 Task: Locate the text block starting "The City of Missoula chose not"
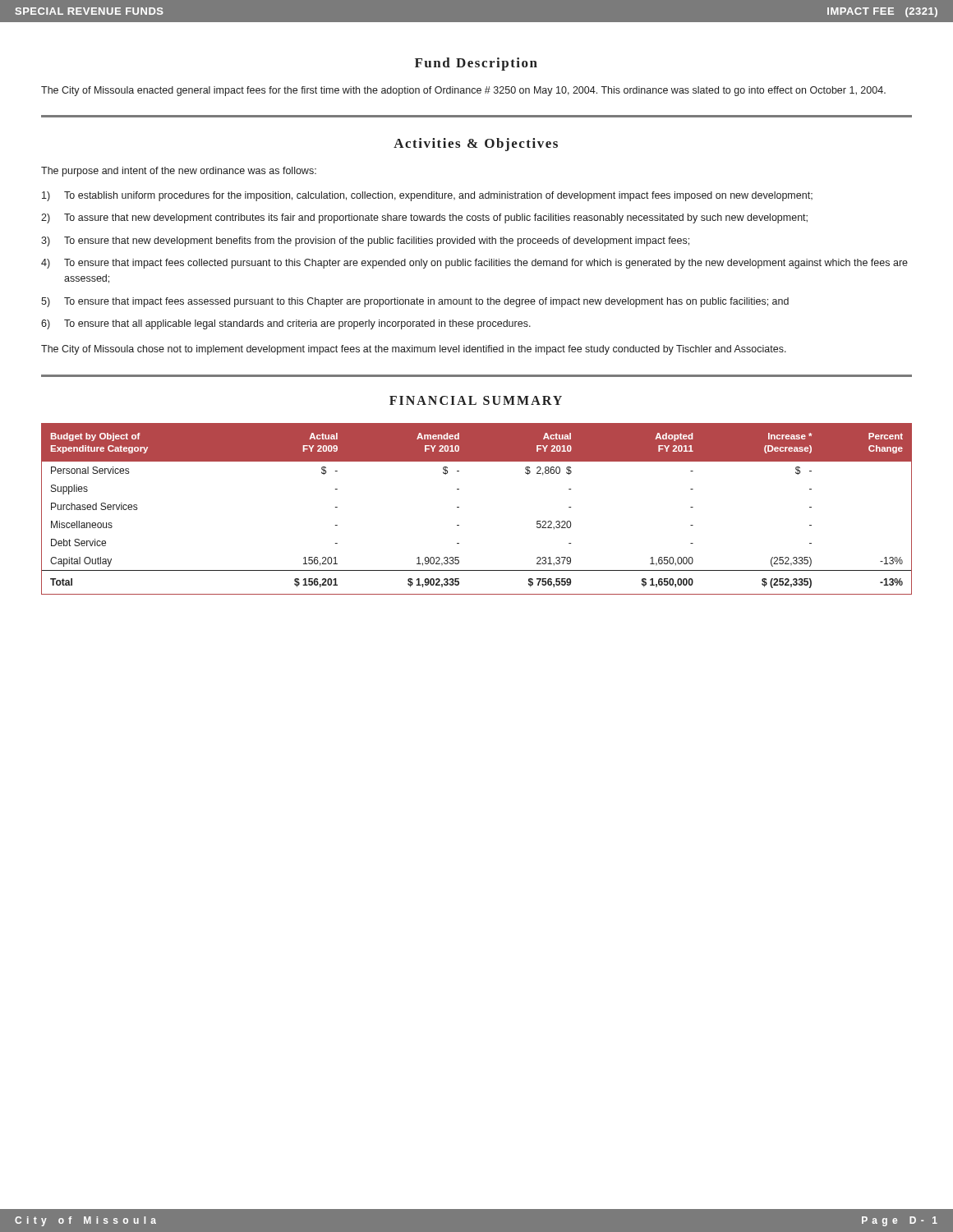[414, 349]
